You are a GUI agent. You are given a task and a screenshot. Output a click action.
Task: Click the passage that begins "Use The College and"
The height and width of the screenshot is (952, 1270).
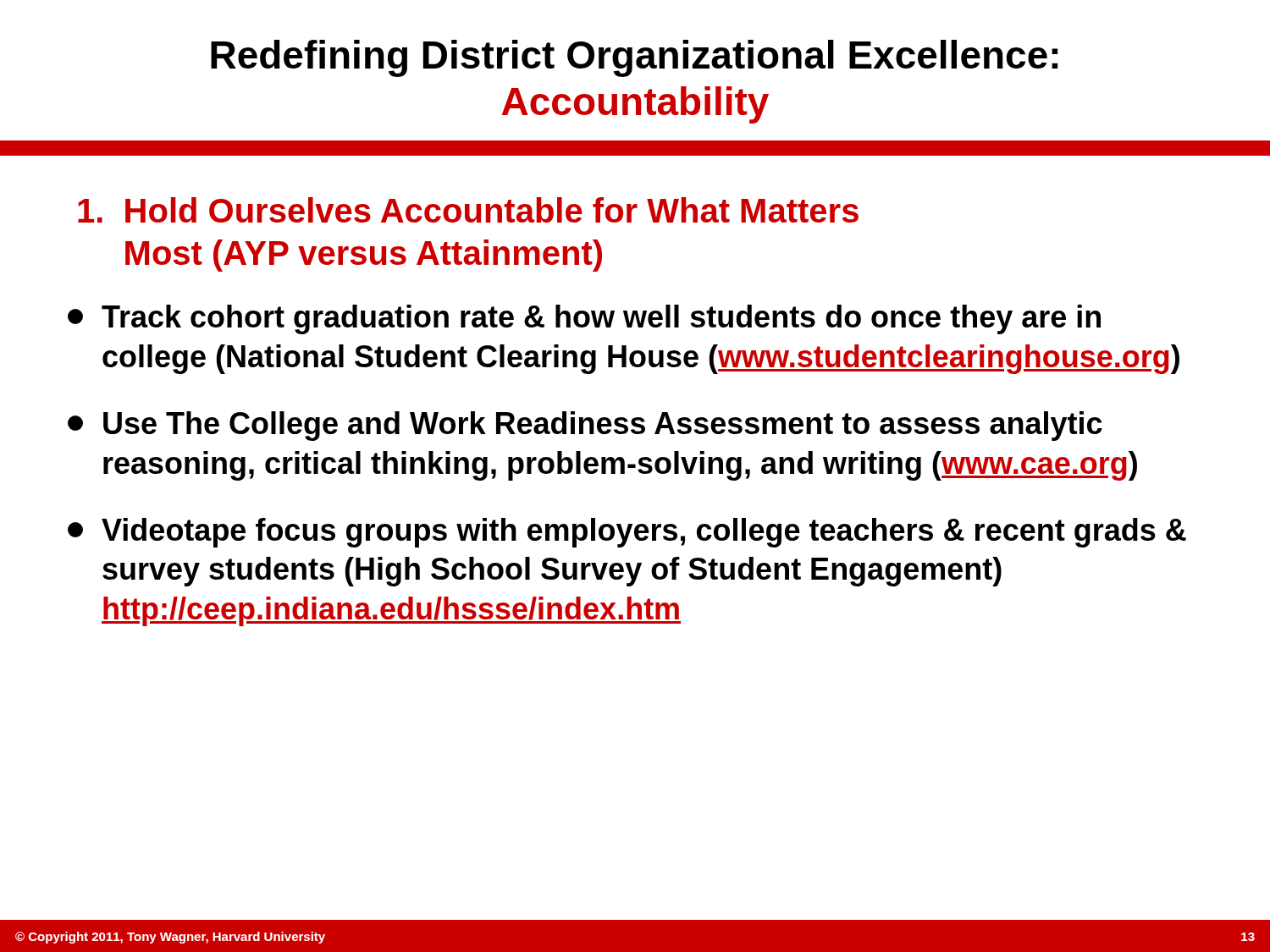pyautogui.click(x=635, y=444)
